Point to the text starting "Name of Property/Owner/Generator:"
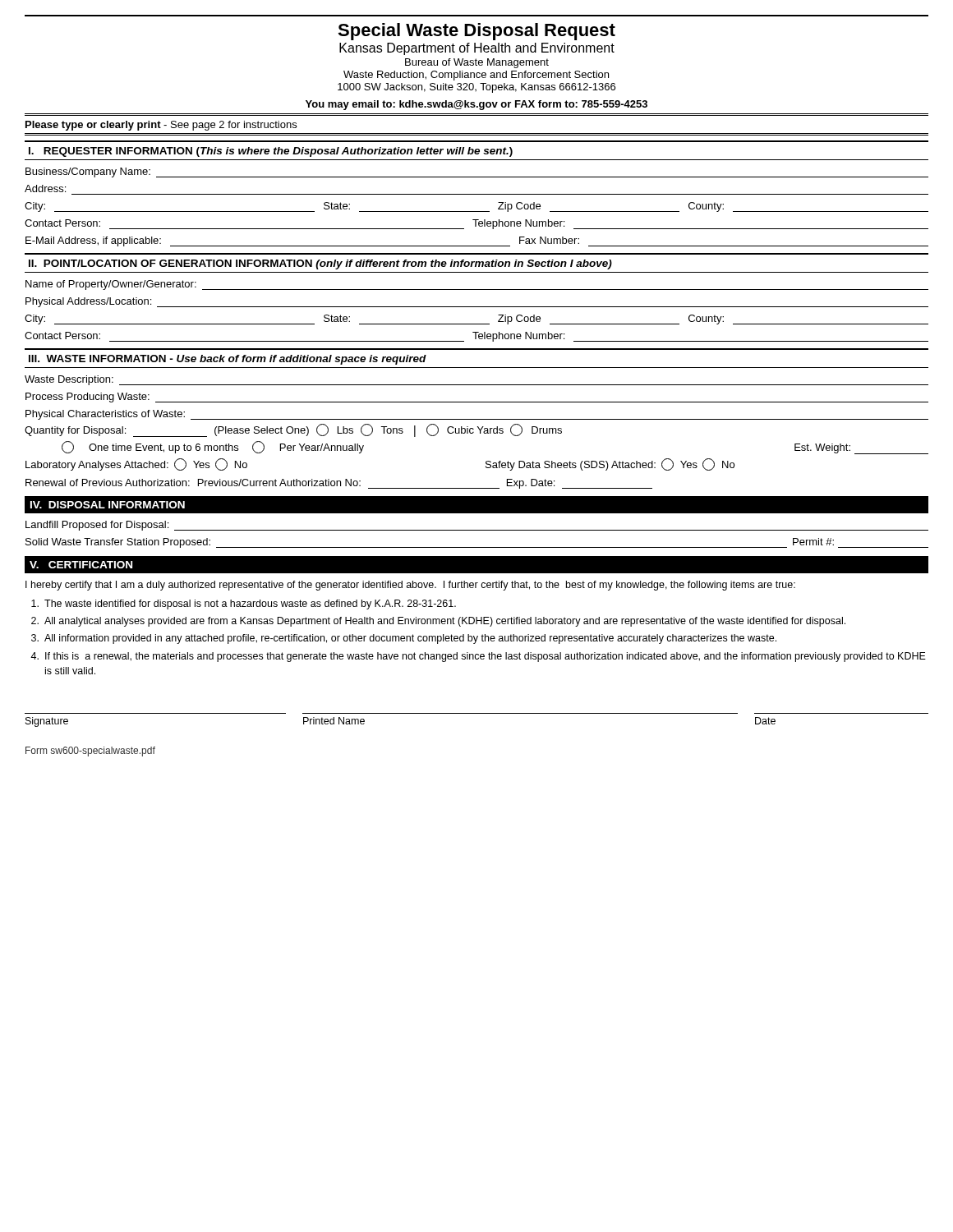Image resolution: width=953 pixels, height=1232 pixels. [476, 283]
